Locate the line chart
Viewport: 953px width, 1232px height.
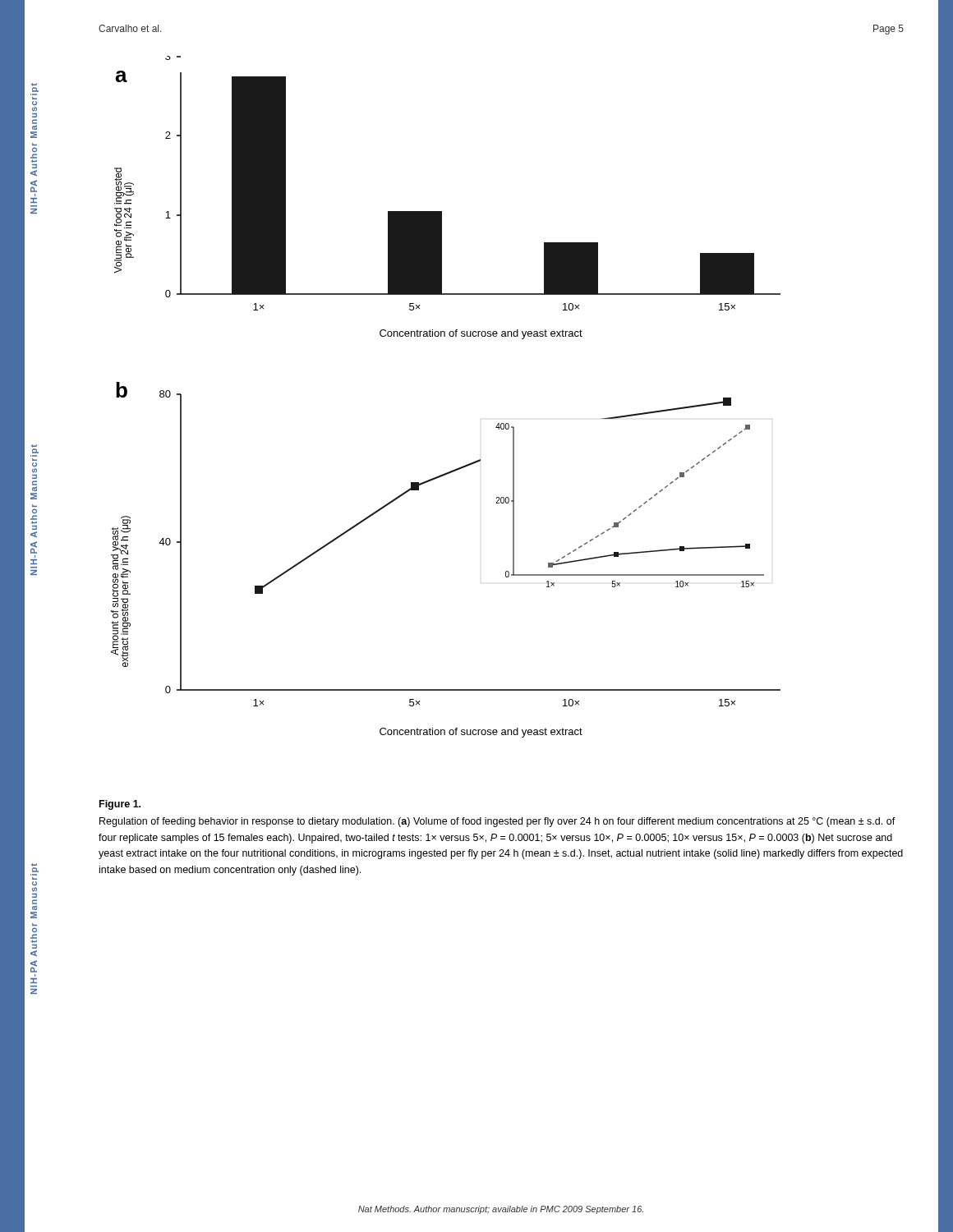coord(476,571)
